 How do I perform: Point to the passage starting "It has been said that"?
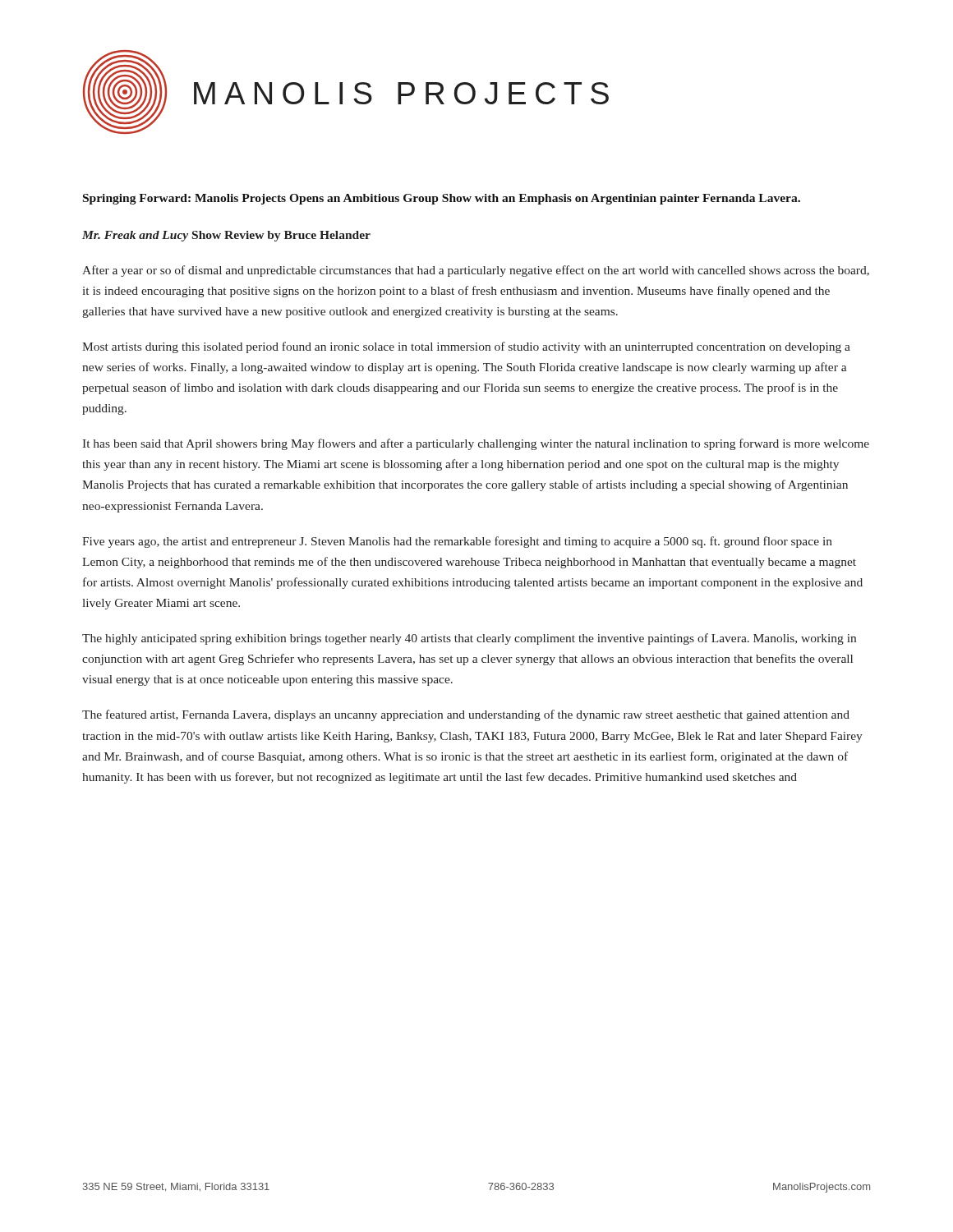476,474
